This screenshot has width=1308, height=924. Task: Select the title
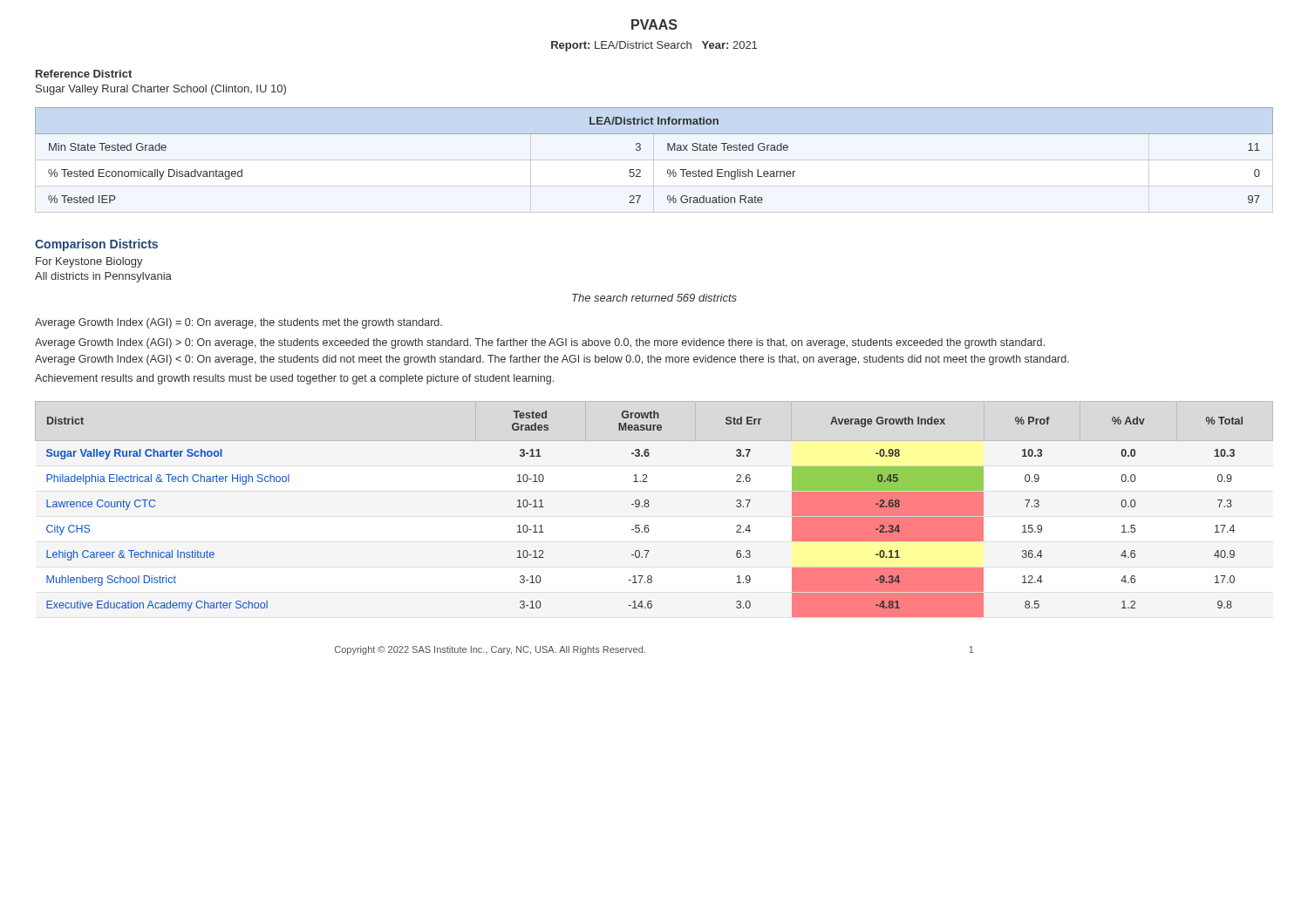click(654, 25)
